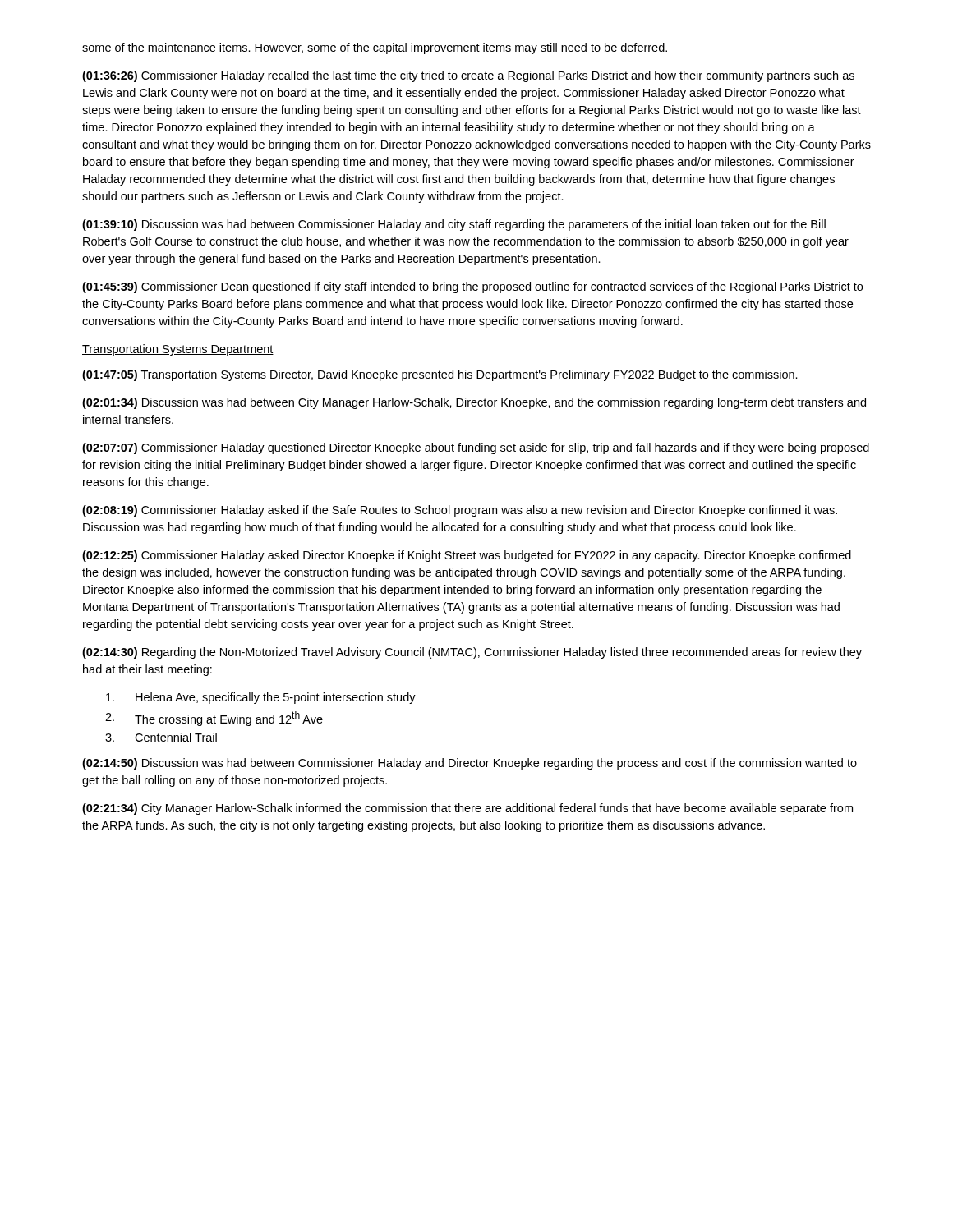Locate the text block that reads "(02:14:50) Discussion was had between Commissioner"
953x1232 pixels.
coord(469,772)
